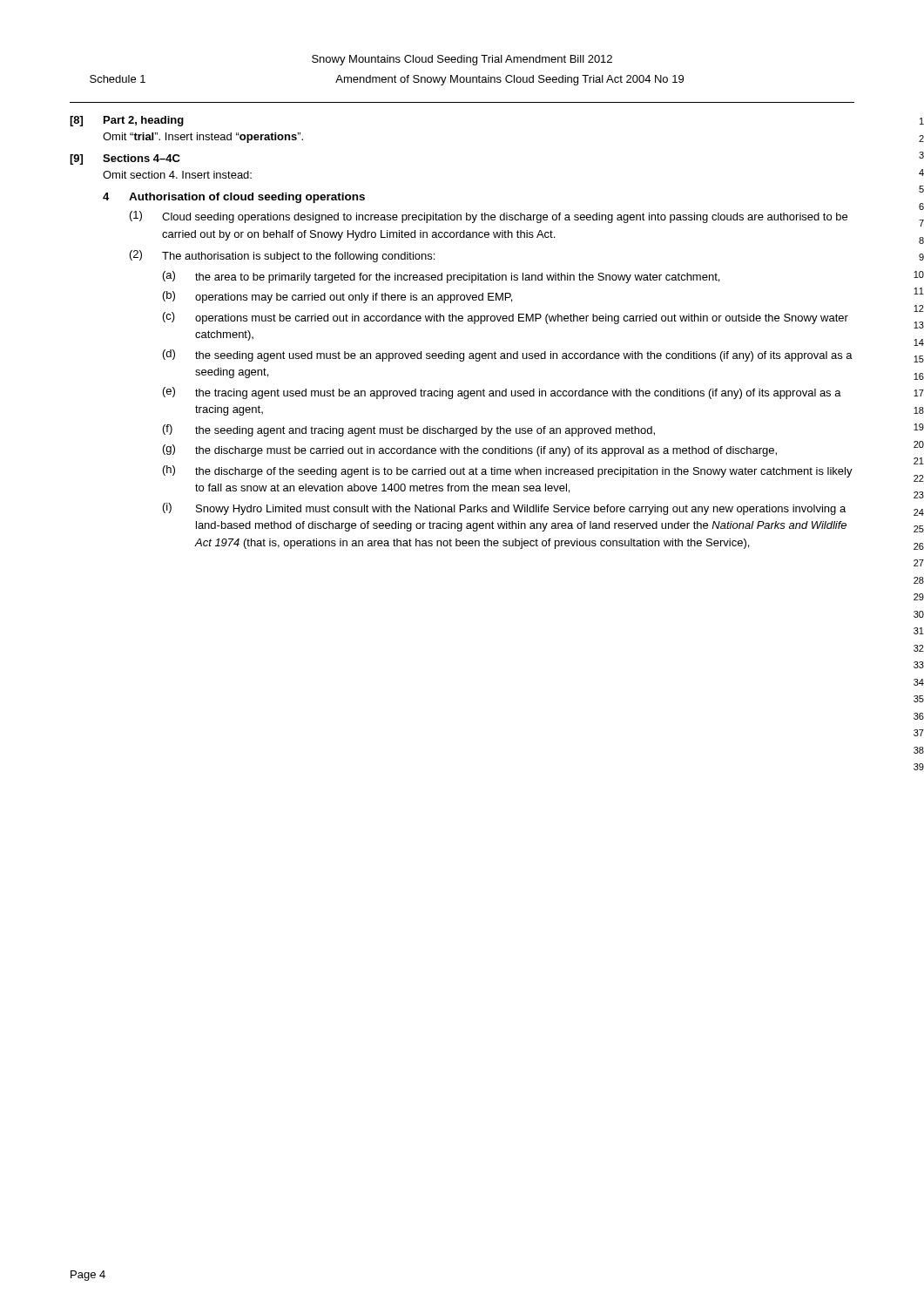924x1307 pixels.
Task: Navigate to the text block starting "(i) Snowy Hydro Limited"
Action: pos(508,525)
